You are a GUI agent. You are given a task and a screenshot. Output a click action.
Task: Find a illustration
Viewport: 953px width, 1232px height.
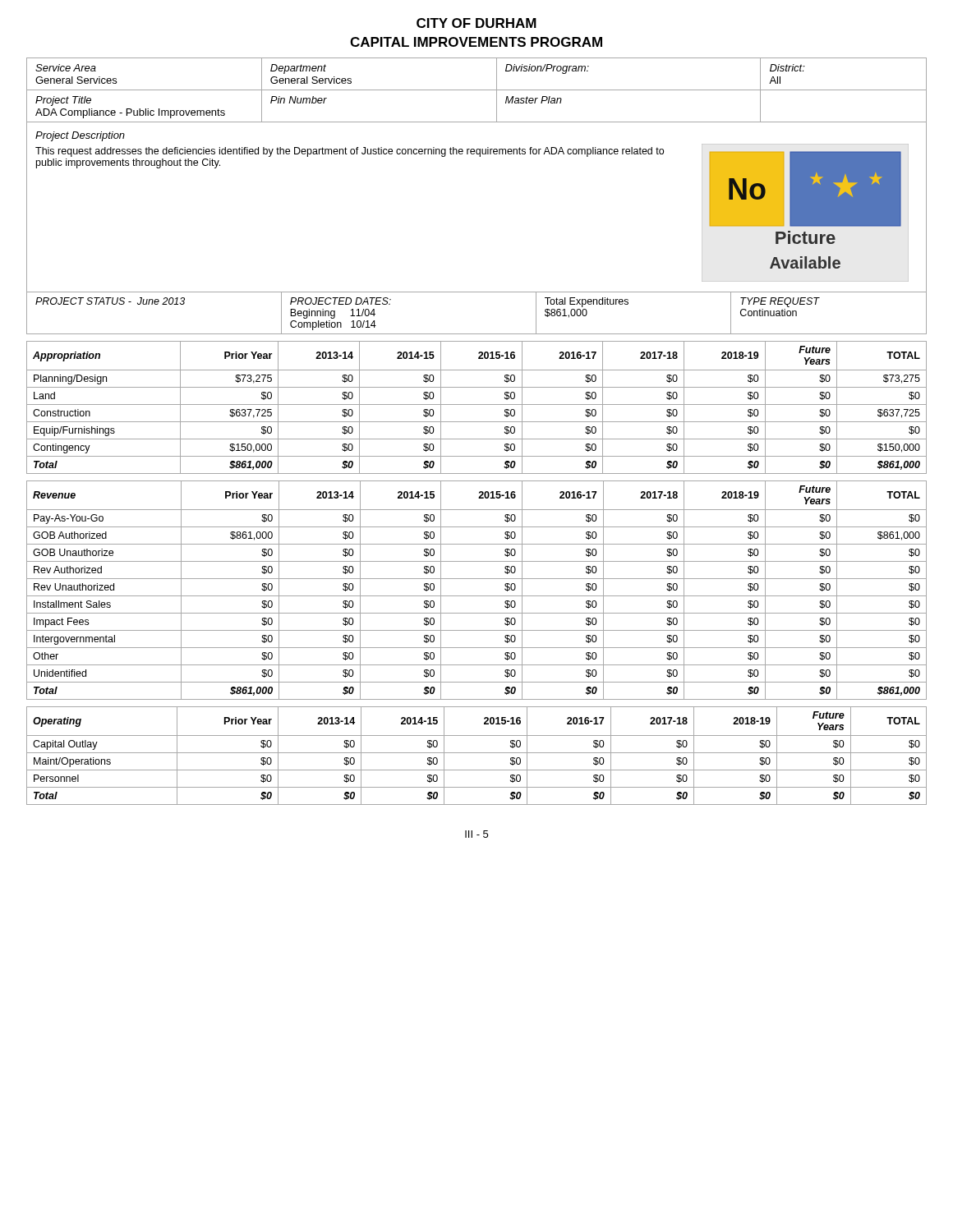pyautogui.click(x=805, y=205)
